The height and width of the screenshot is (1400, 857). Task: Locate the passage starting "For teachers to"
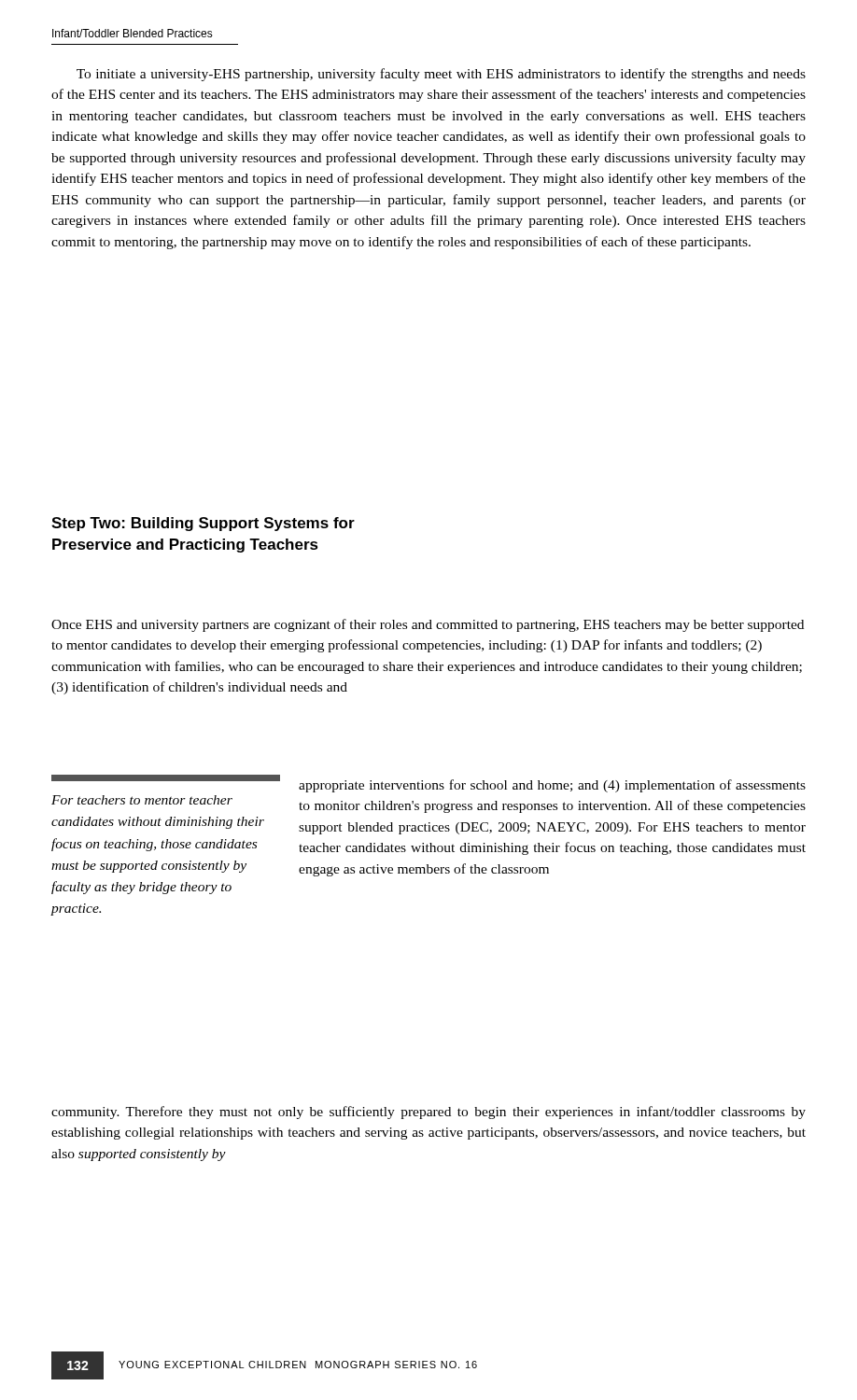pos(158,854)
